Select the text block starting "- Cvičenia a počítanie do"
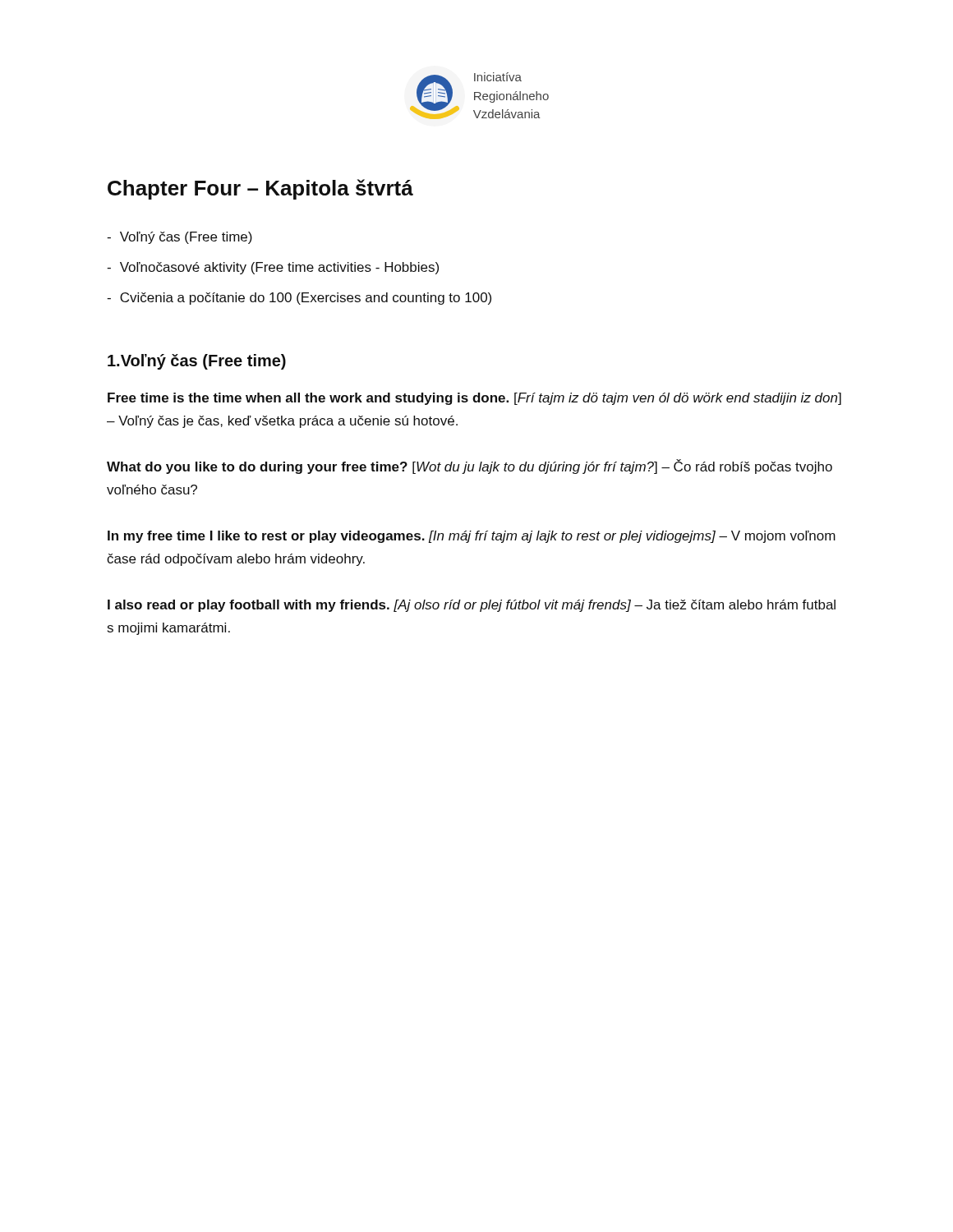This screenshot has width=953, height=1232. (300, 298)
